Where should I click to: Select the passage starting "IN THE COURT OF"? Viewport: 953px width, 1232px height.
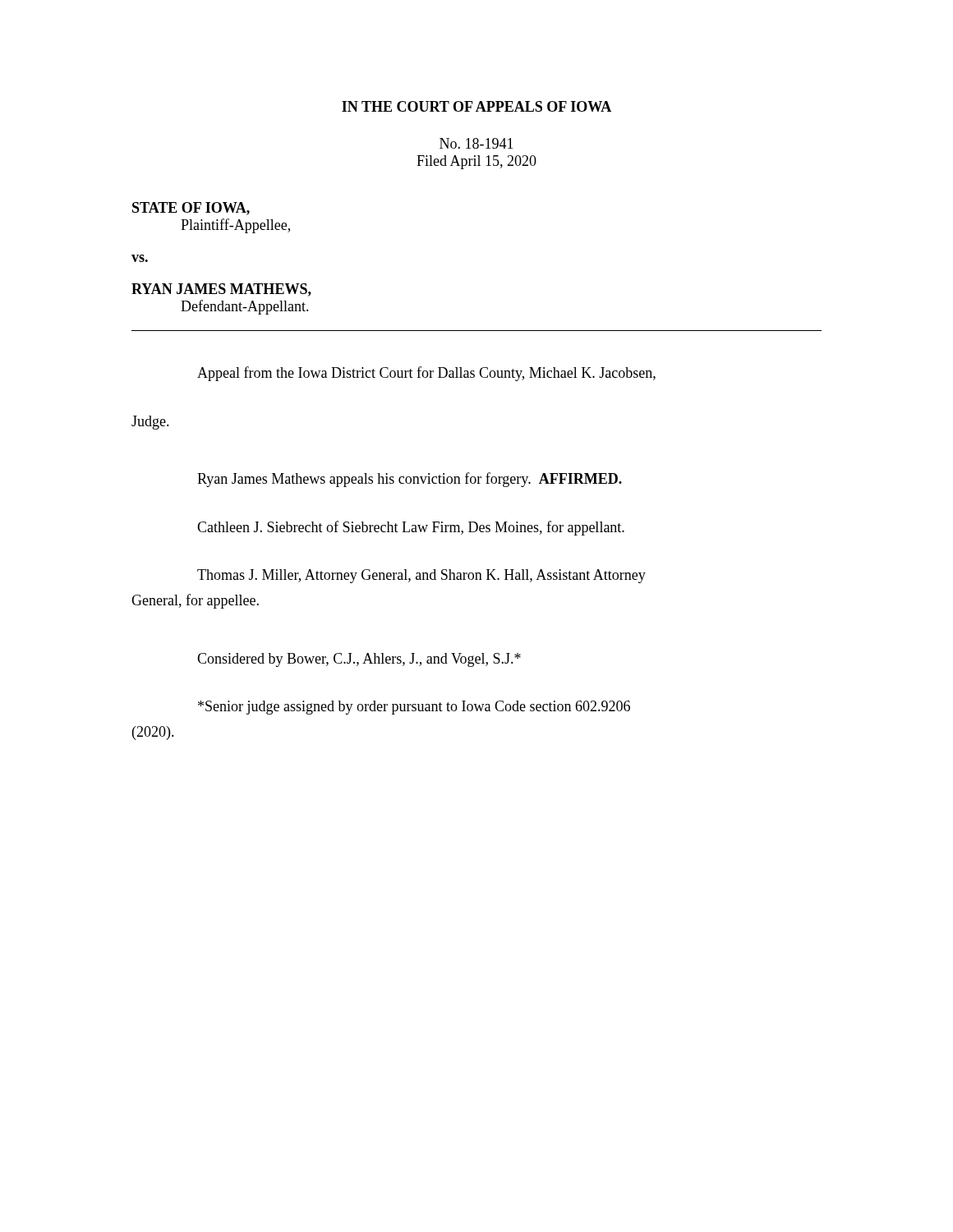tap(476, 107)
